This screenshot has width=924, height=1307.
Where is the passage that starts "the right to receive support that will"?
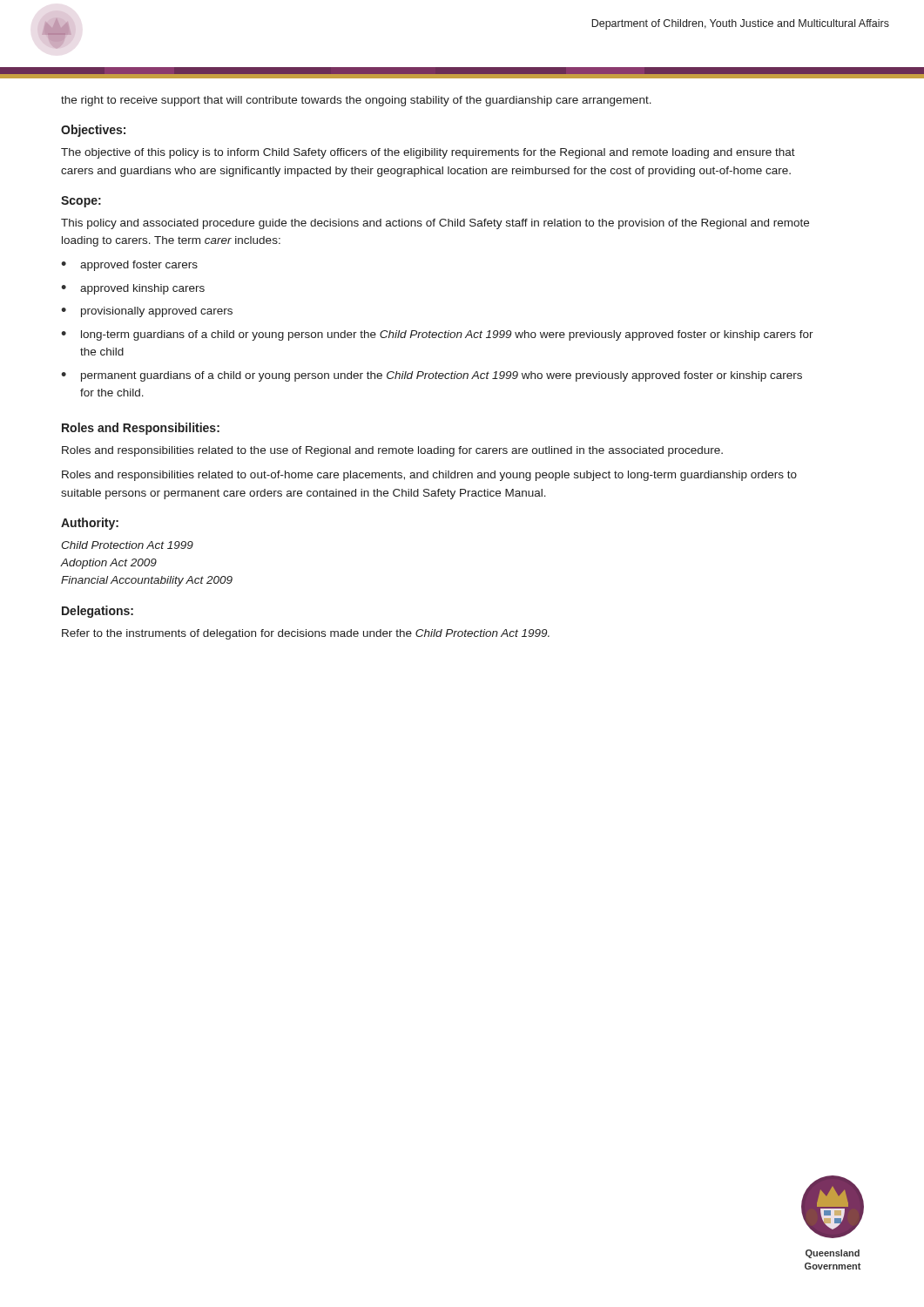click(356, 100)
